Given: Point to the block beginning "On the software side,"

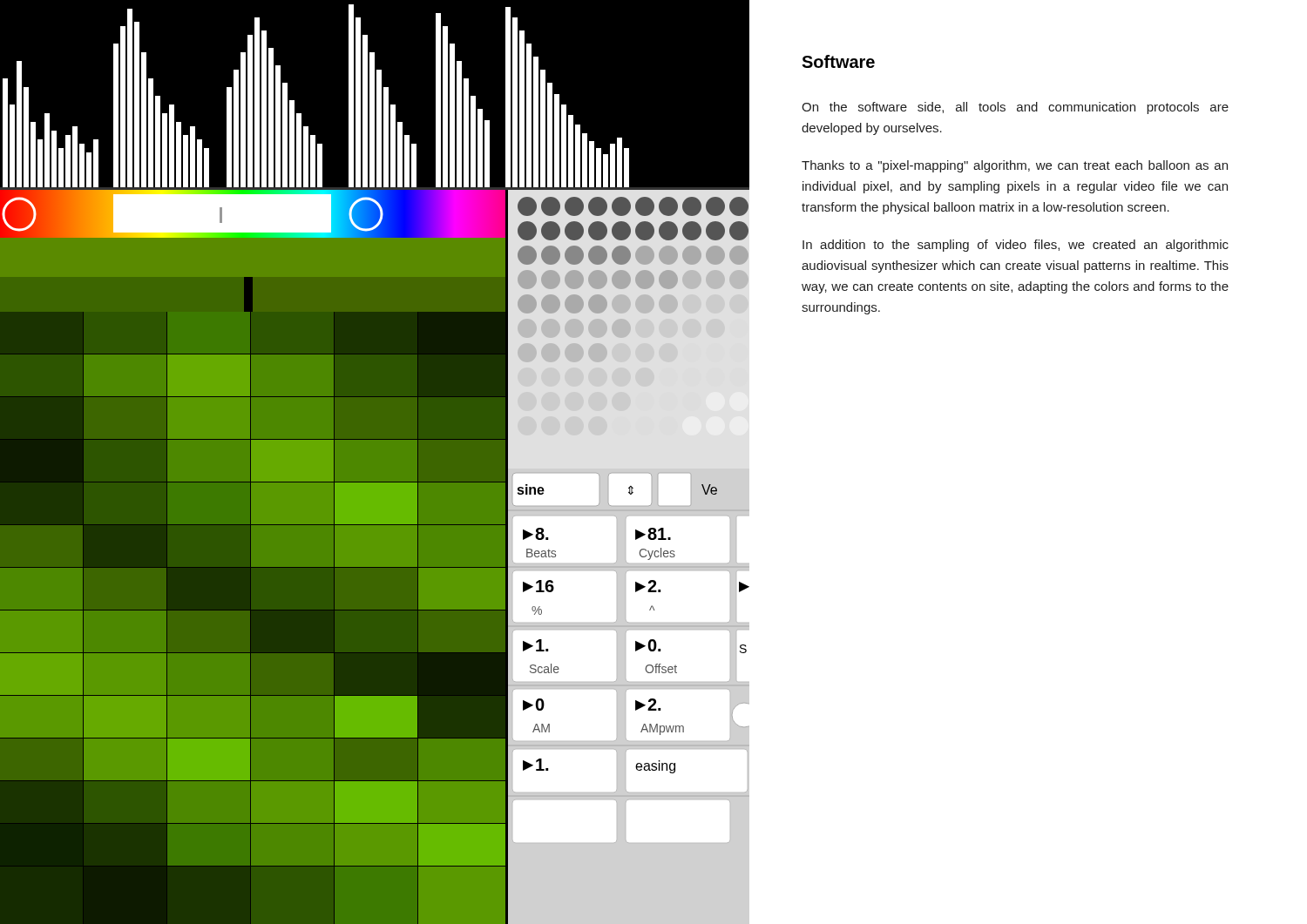Looking at the screenshot, I should [x=1015, y=117].
